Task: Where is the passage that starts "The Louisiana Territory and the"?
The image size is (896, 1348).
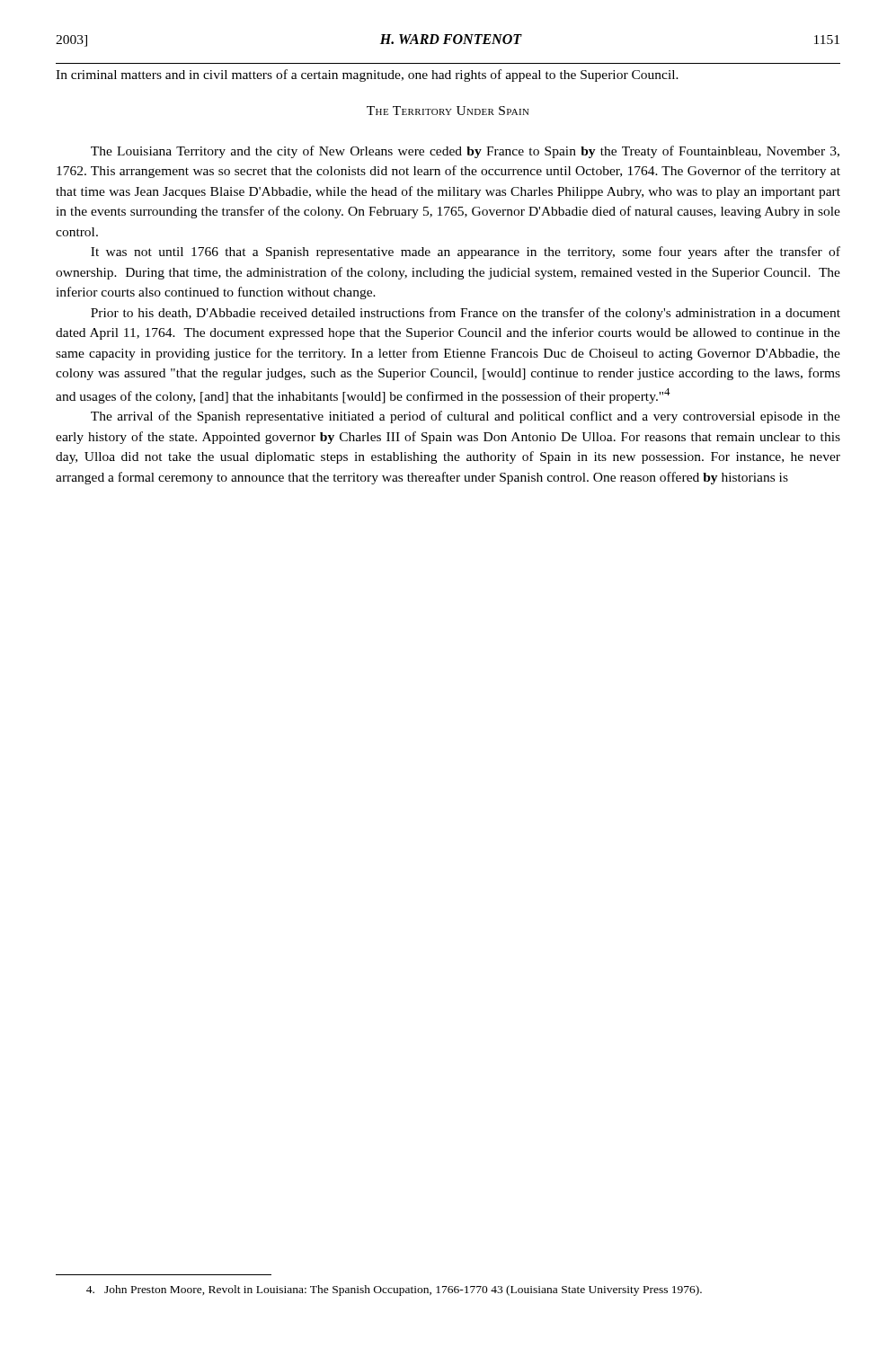Action: click(448, 191)
